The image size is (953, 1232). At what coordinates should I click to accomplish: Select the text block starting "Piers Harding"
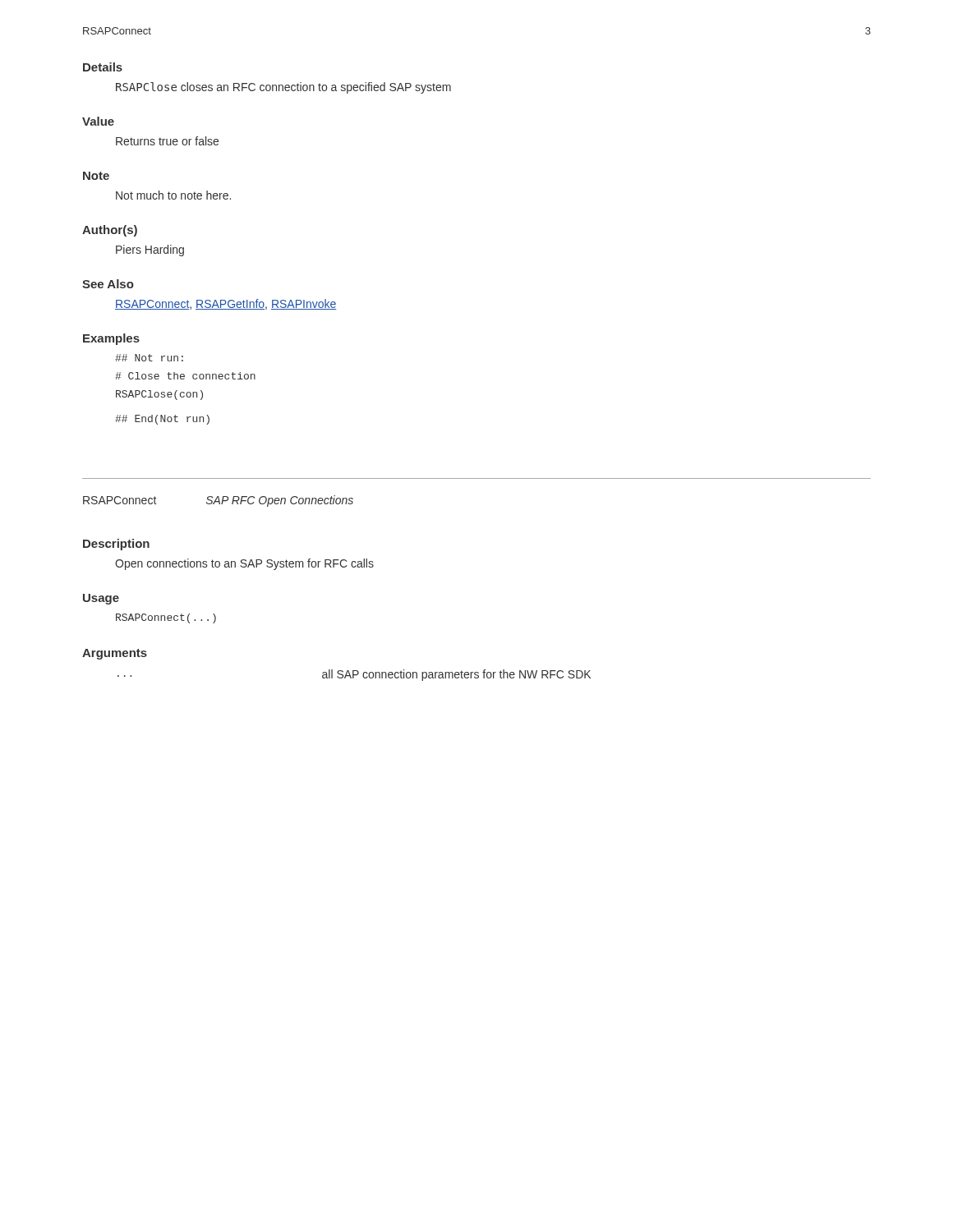coord(150,250)
